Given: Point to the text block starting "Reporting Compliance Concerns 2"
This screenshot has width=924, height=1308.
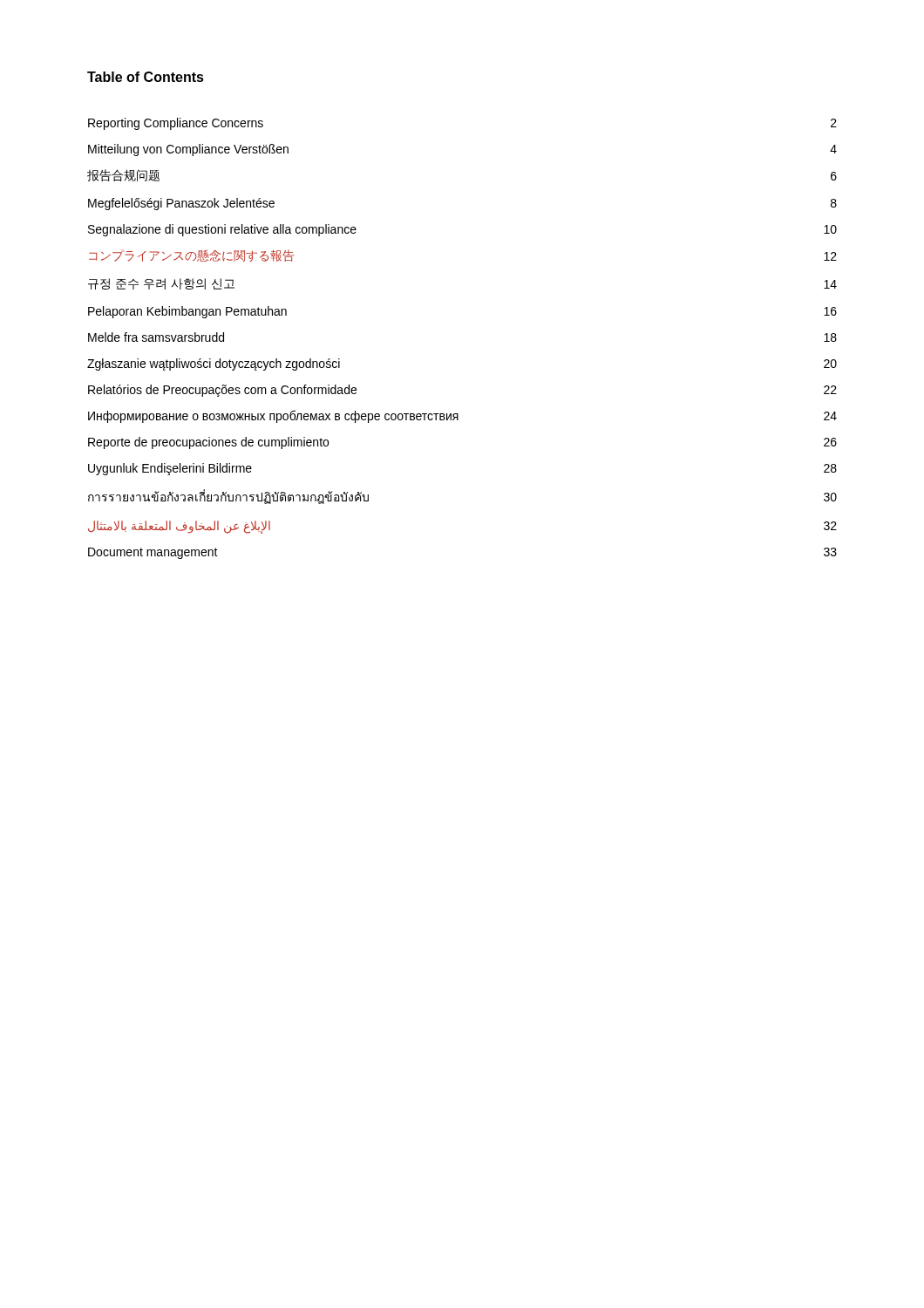Looking at the screenshot, I should click(177, 123).
